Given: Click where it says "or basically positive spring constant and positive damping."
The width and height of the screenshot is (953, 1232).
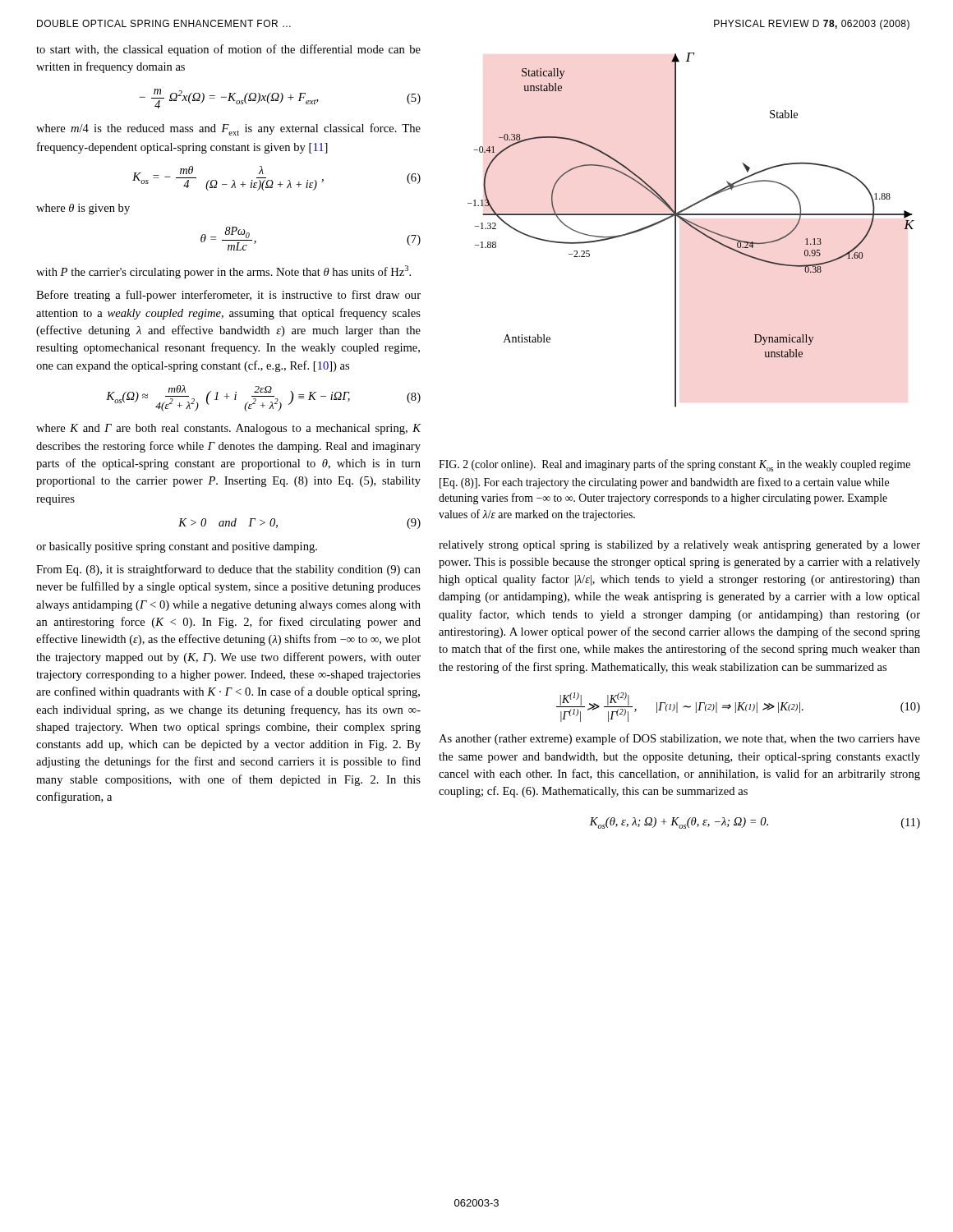Looking at the screenshot, I should (177, 546).
